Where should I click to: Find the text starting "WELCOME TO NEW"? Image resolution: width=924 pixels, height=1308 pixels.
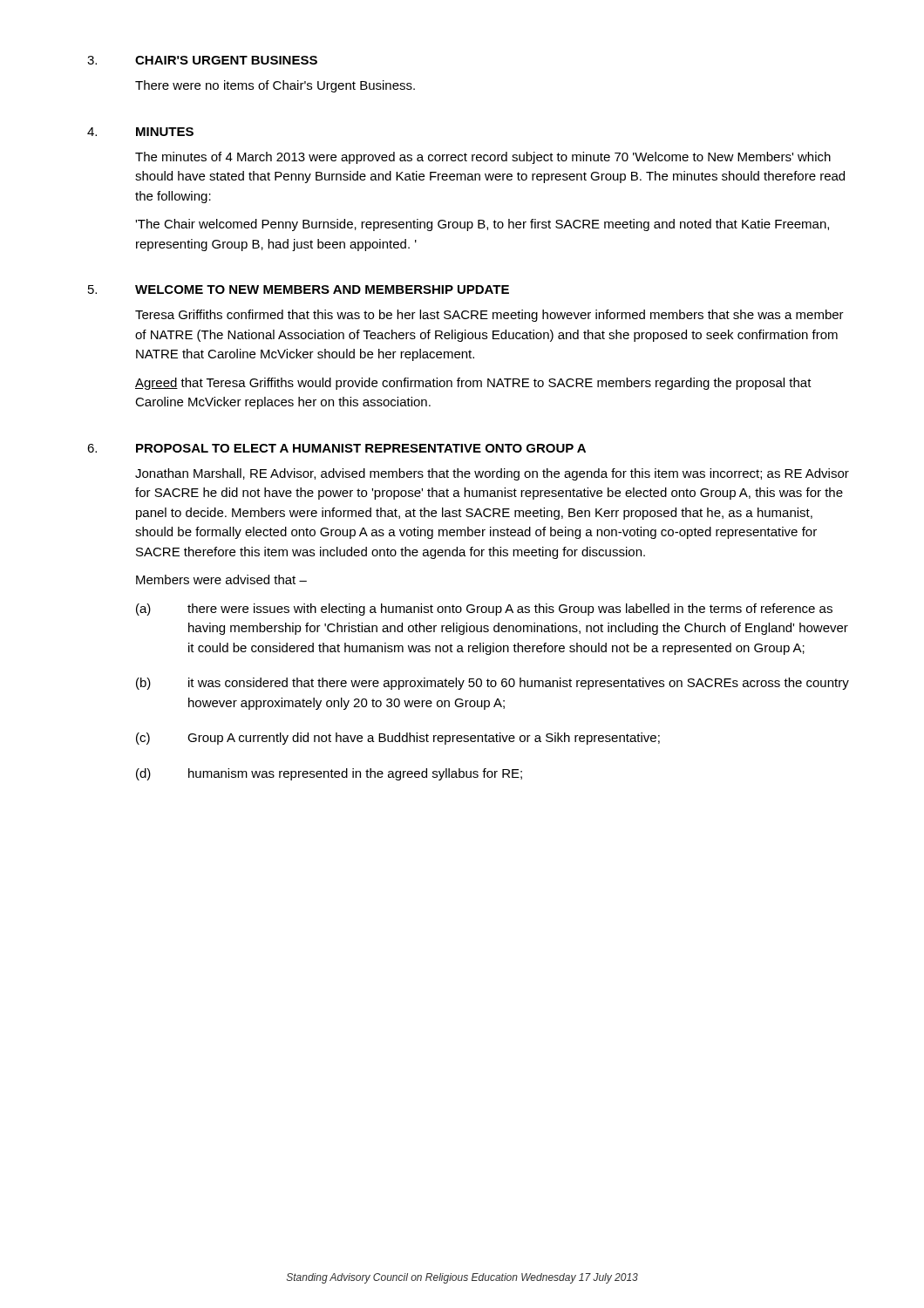point(322,289)
